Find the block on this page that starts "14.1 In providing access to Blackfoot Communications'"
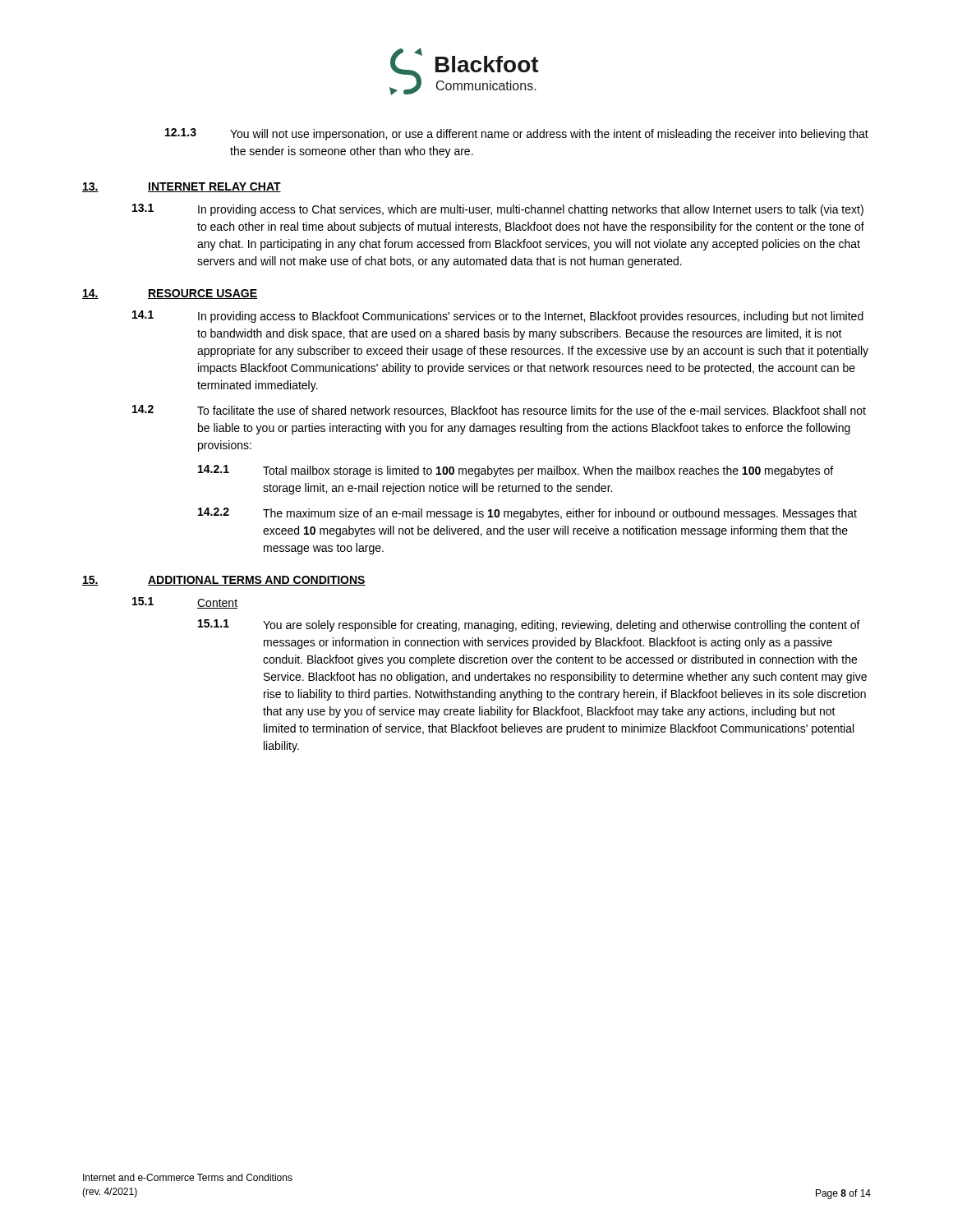The width and height of the screenshot is (953, 1232). pyautogui.click(x=501, y=351)
